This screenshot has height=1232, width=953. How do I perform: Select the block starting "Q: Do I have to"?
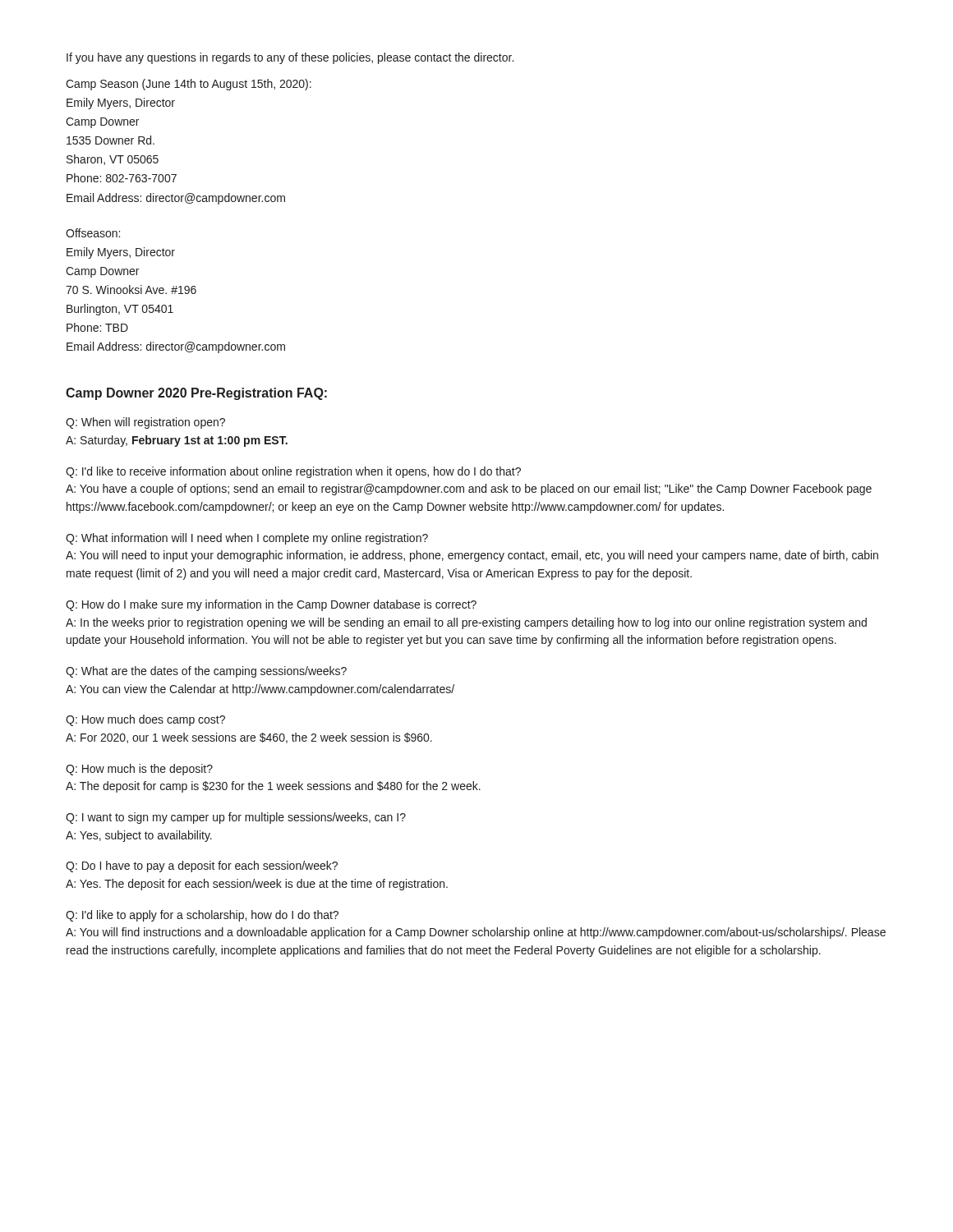coord(202,867)
